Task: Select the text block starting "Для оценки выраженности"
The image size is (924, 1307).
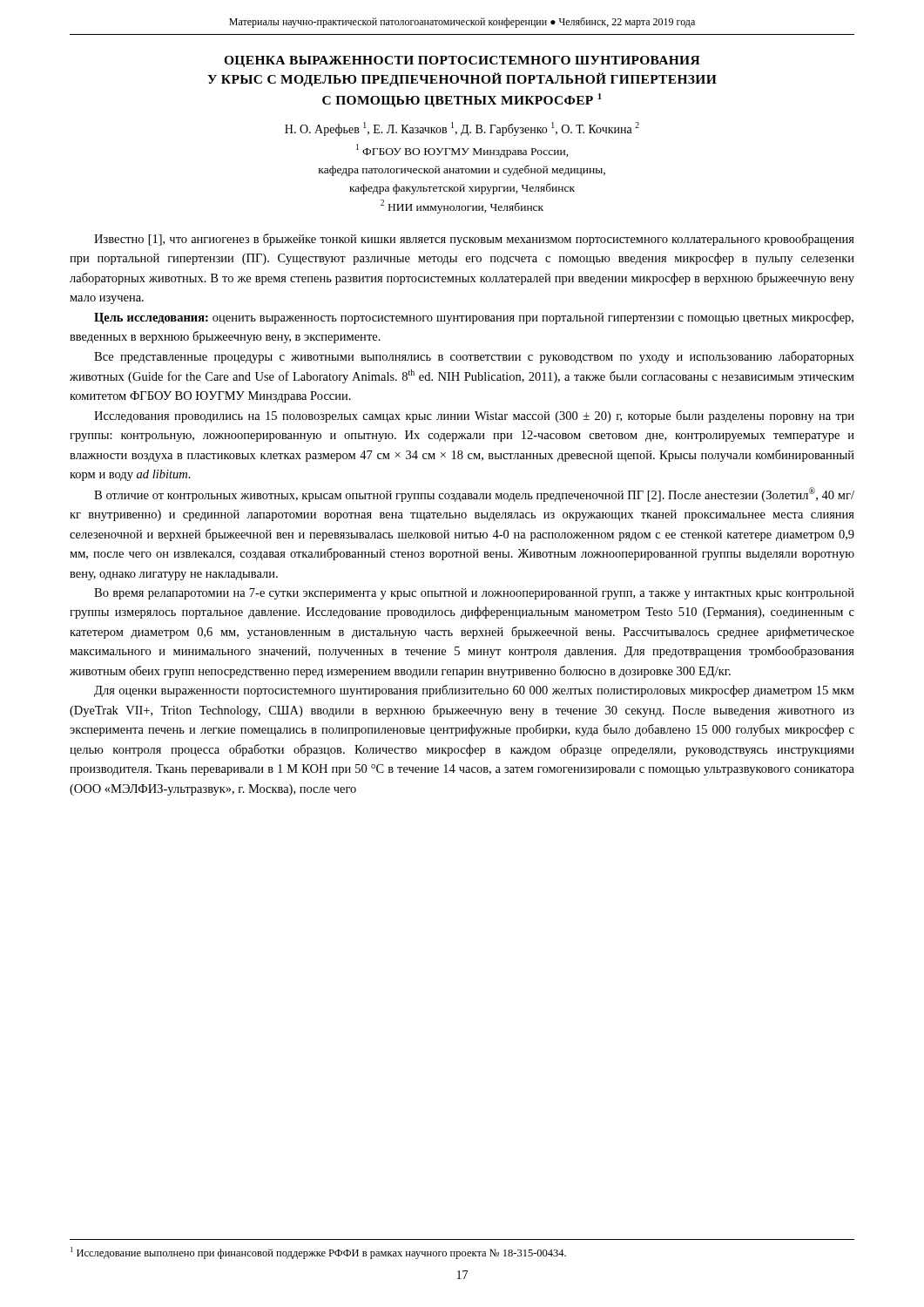Action: tap(462, 740)
